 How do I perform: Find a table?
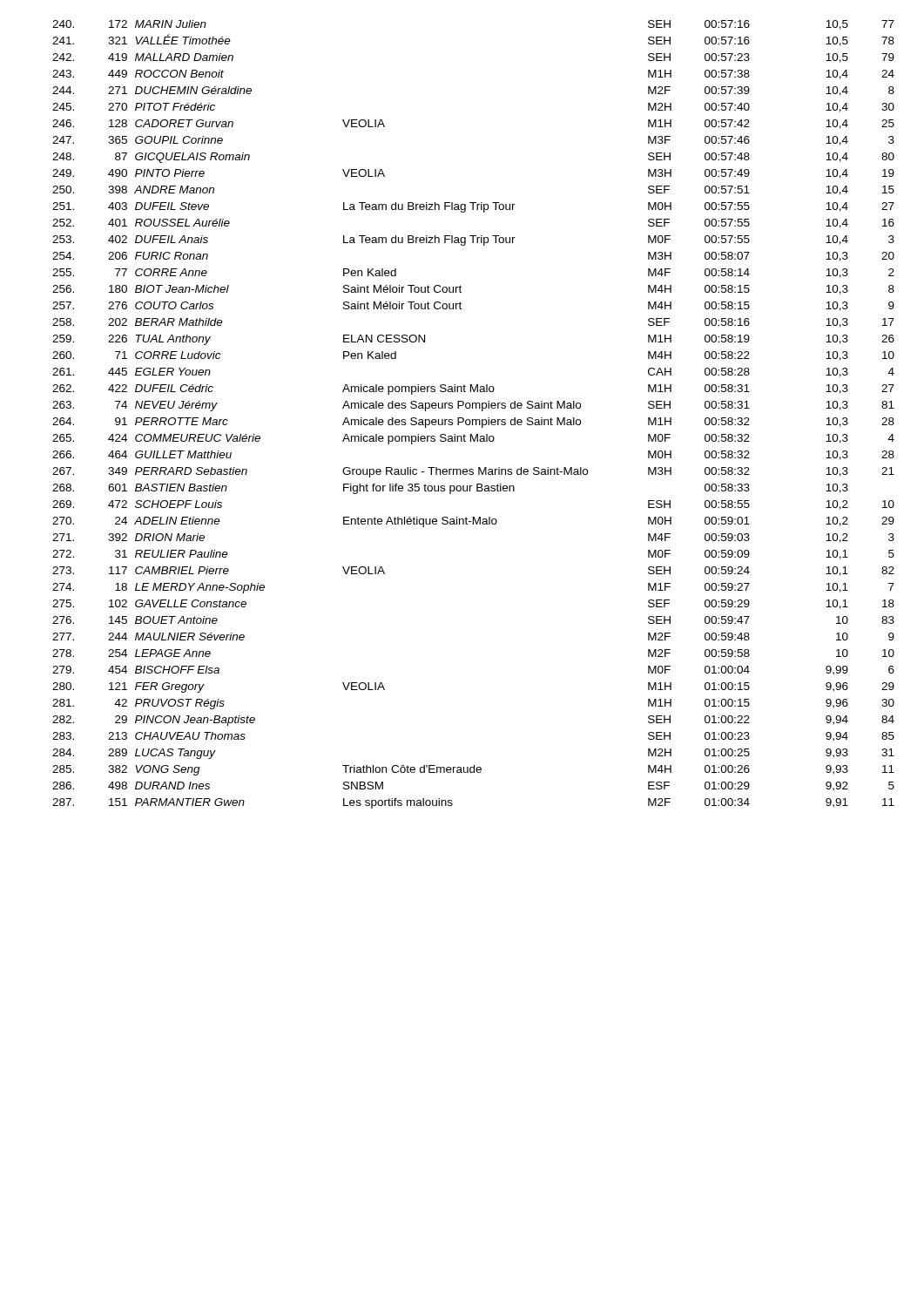tap(462, 413)
